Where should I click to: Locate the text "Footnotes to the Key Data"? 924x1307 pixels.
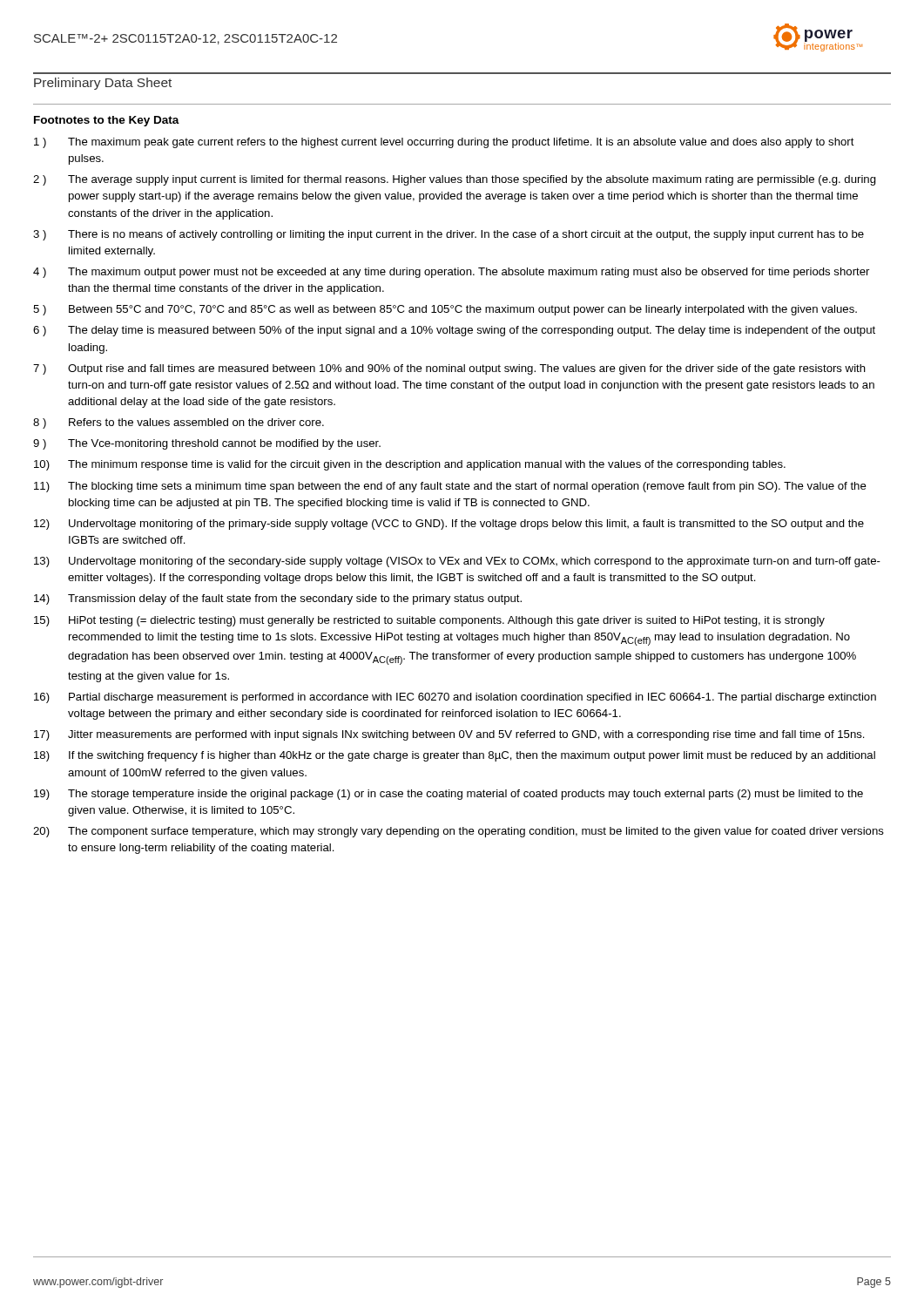[x=106, y=120]
